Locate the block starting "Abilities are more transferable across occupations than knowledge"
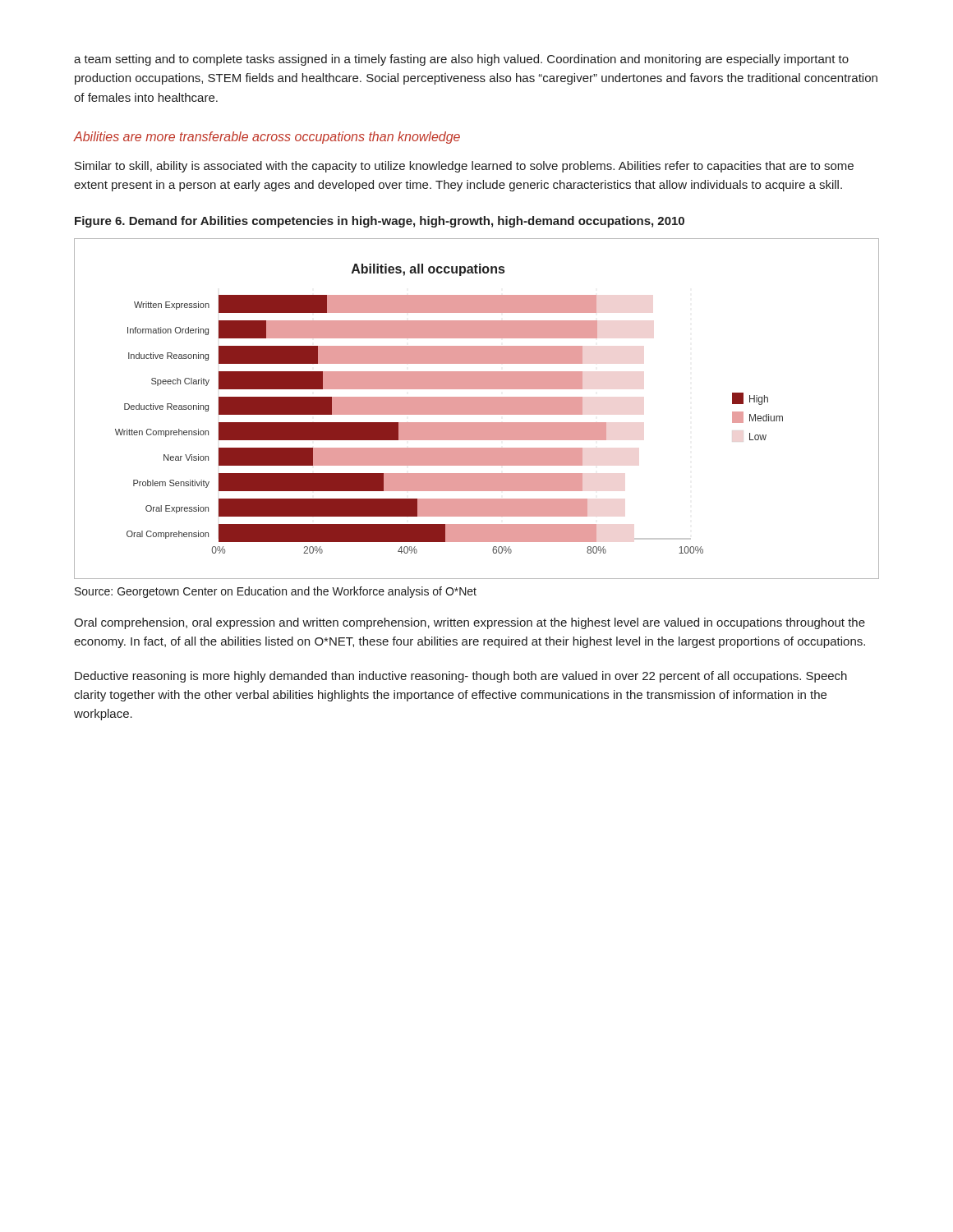 click(x=267, y=137)
